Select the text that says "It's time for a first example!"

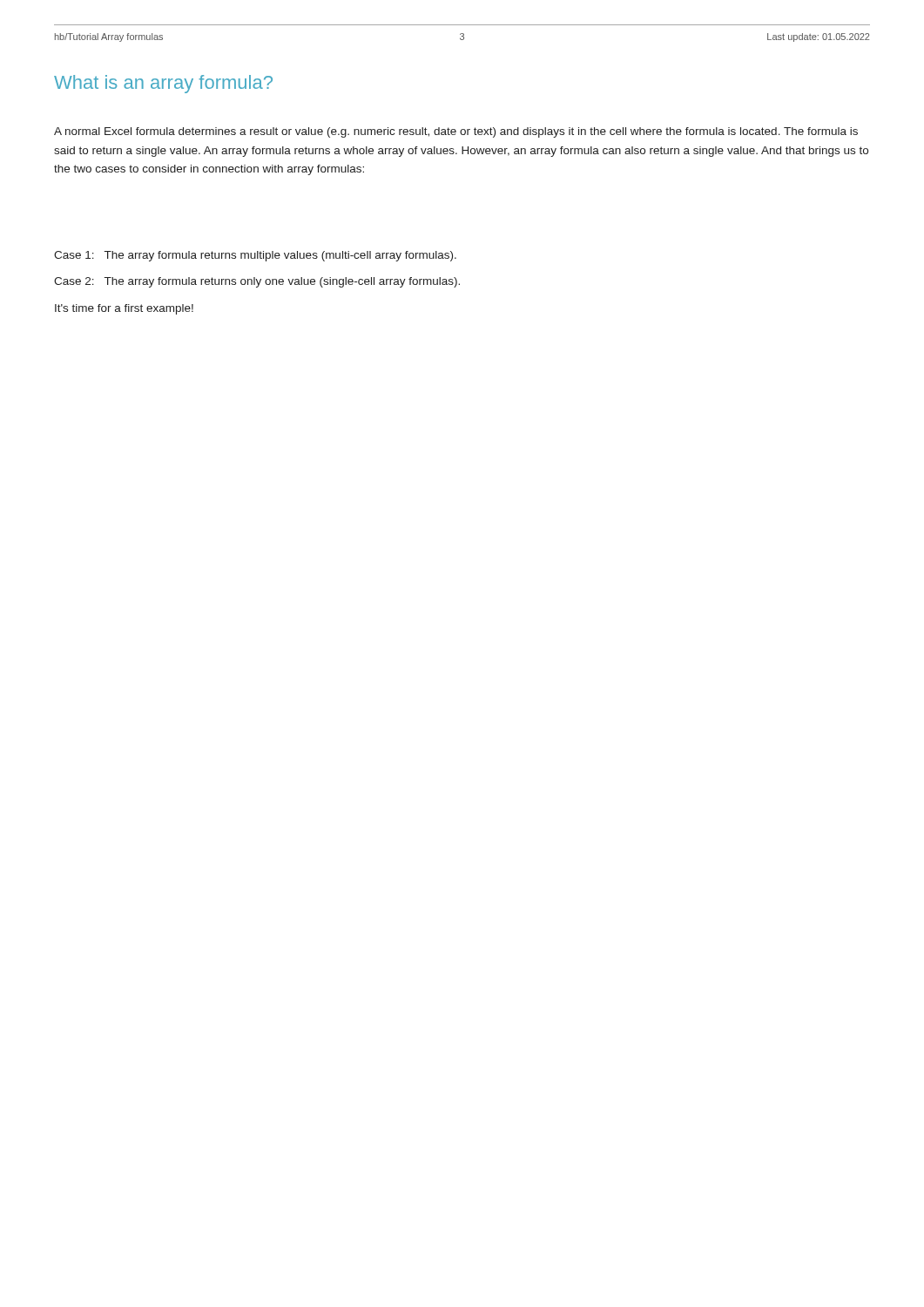click(x=124, y=308)
